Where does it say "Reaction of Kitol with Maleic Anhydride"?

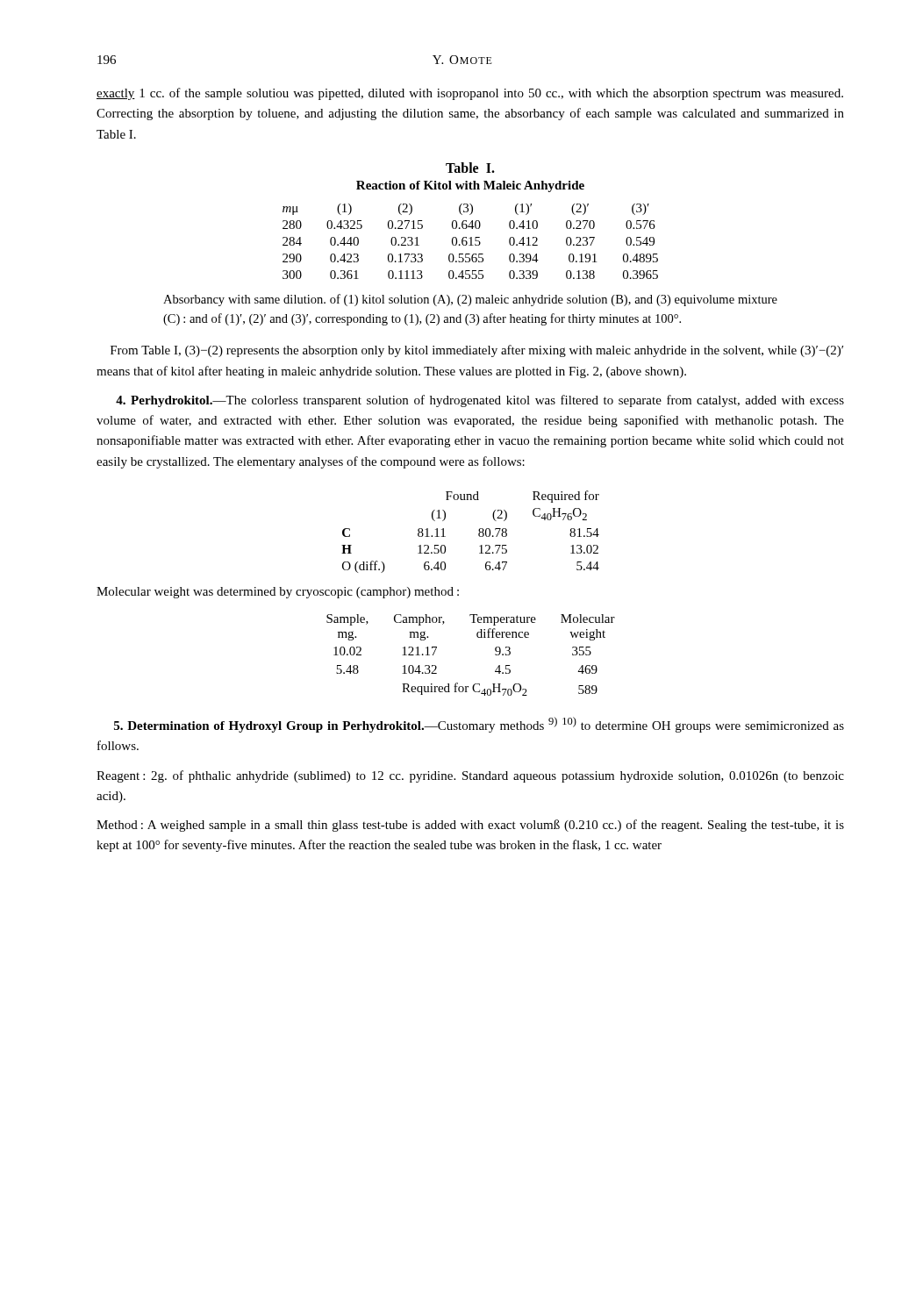point(470,185)
